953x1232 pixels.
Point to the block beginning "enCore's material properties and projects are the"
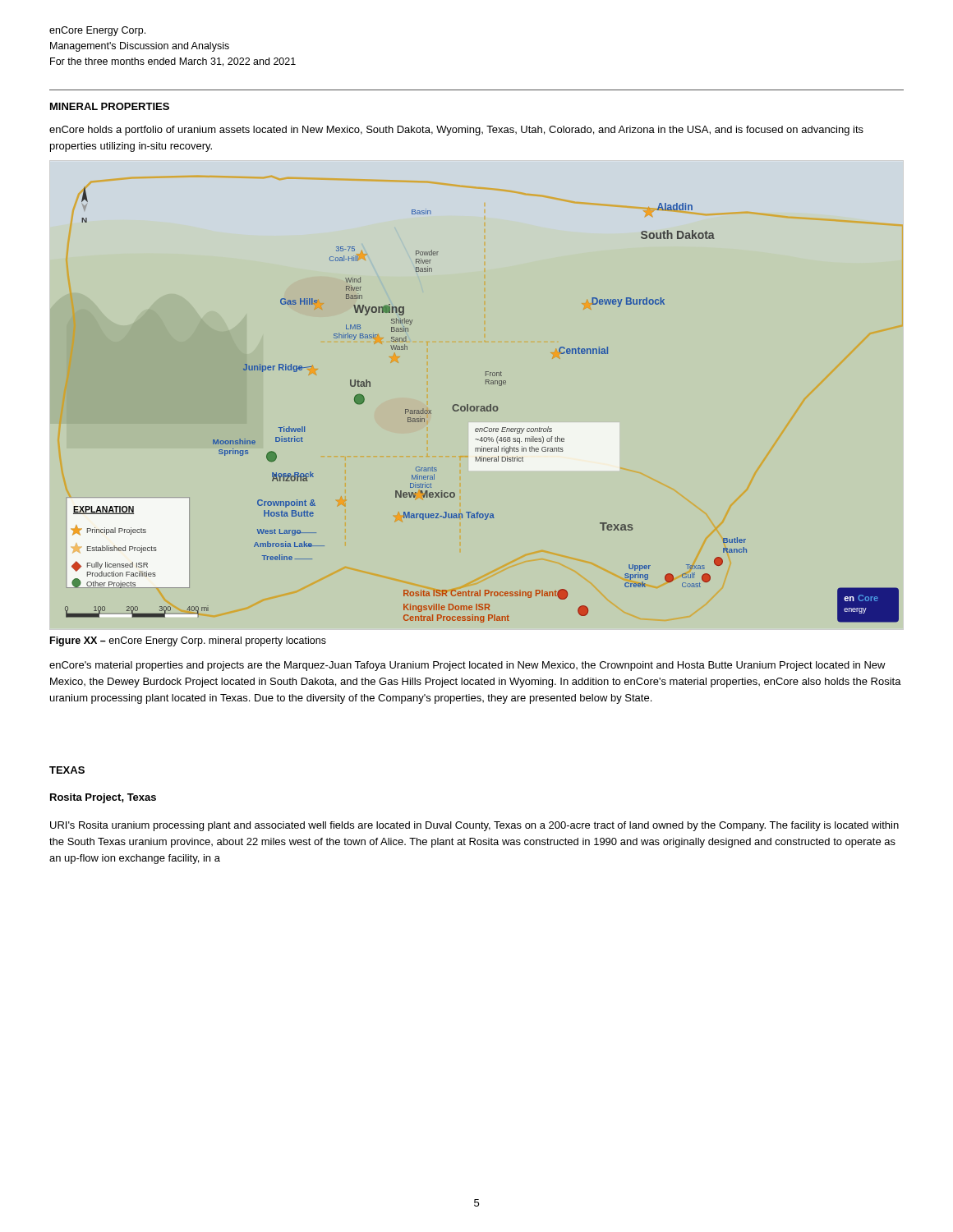pyautogui.click(x=475, y=681)
